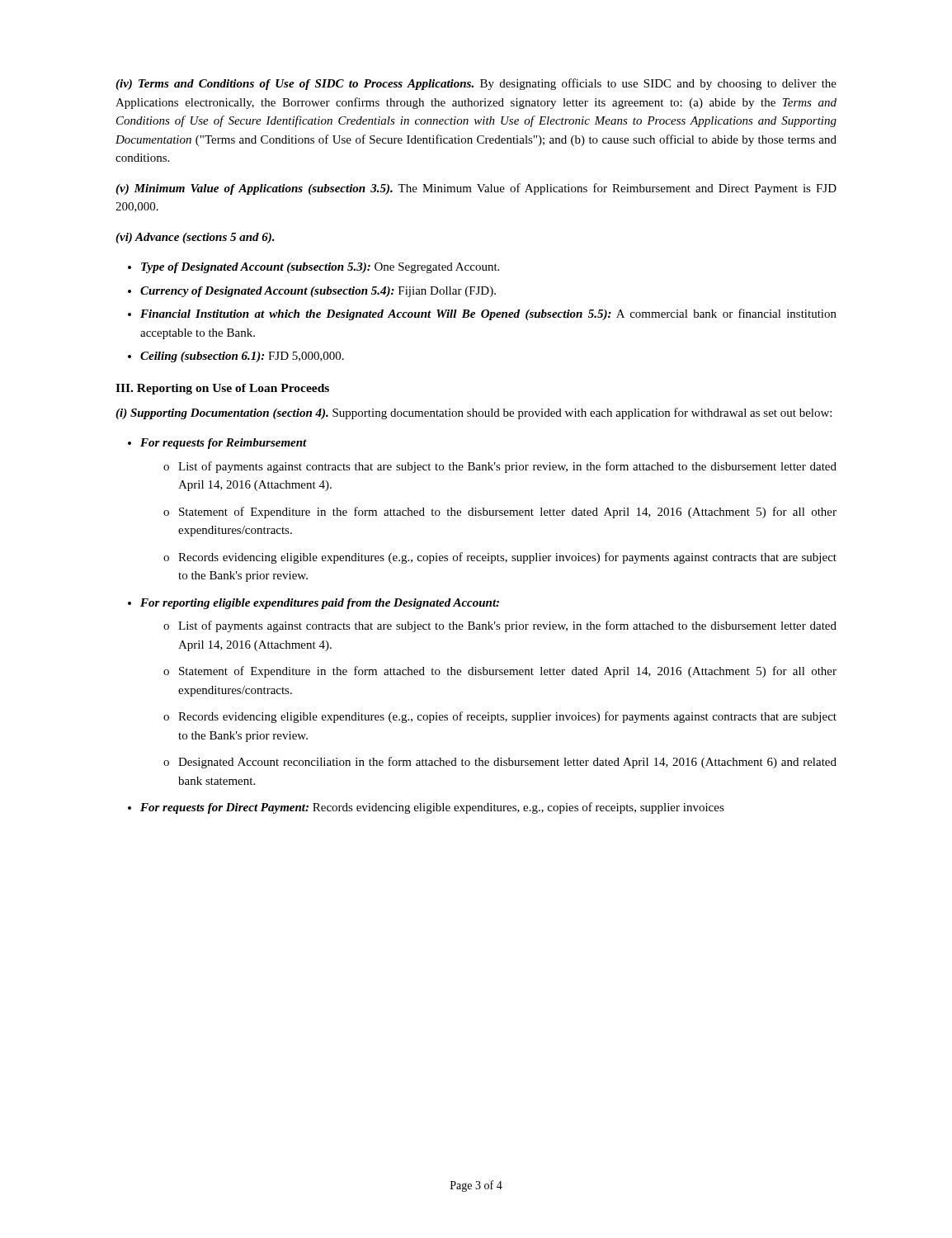Find the list item with the text "For requests for Reimbursement List of"

[x=488, y=510]
